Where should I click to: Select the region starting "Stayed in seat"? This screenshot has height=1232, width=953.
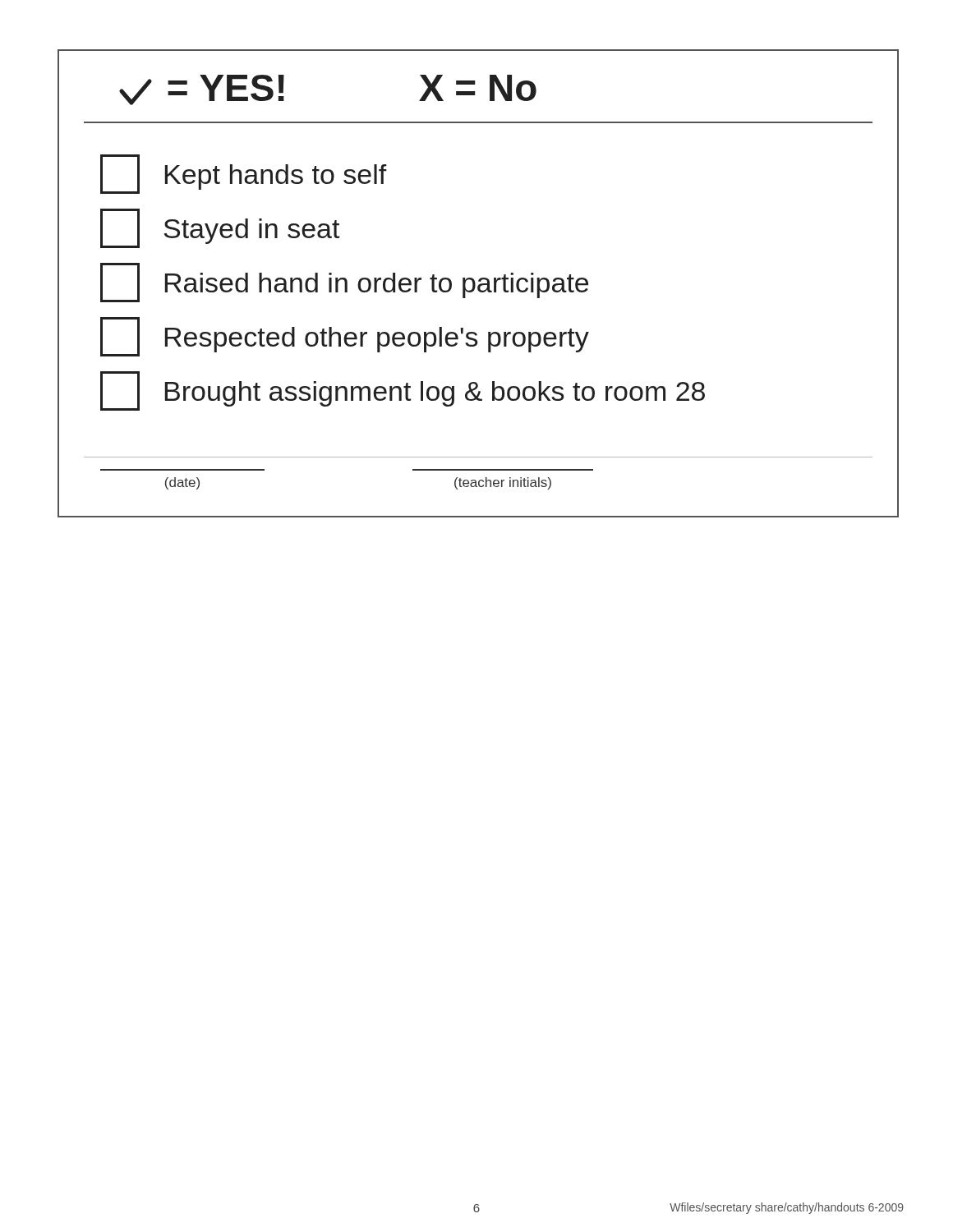pos(220,228)
